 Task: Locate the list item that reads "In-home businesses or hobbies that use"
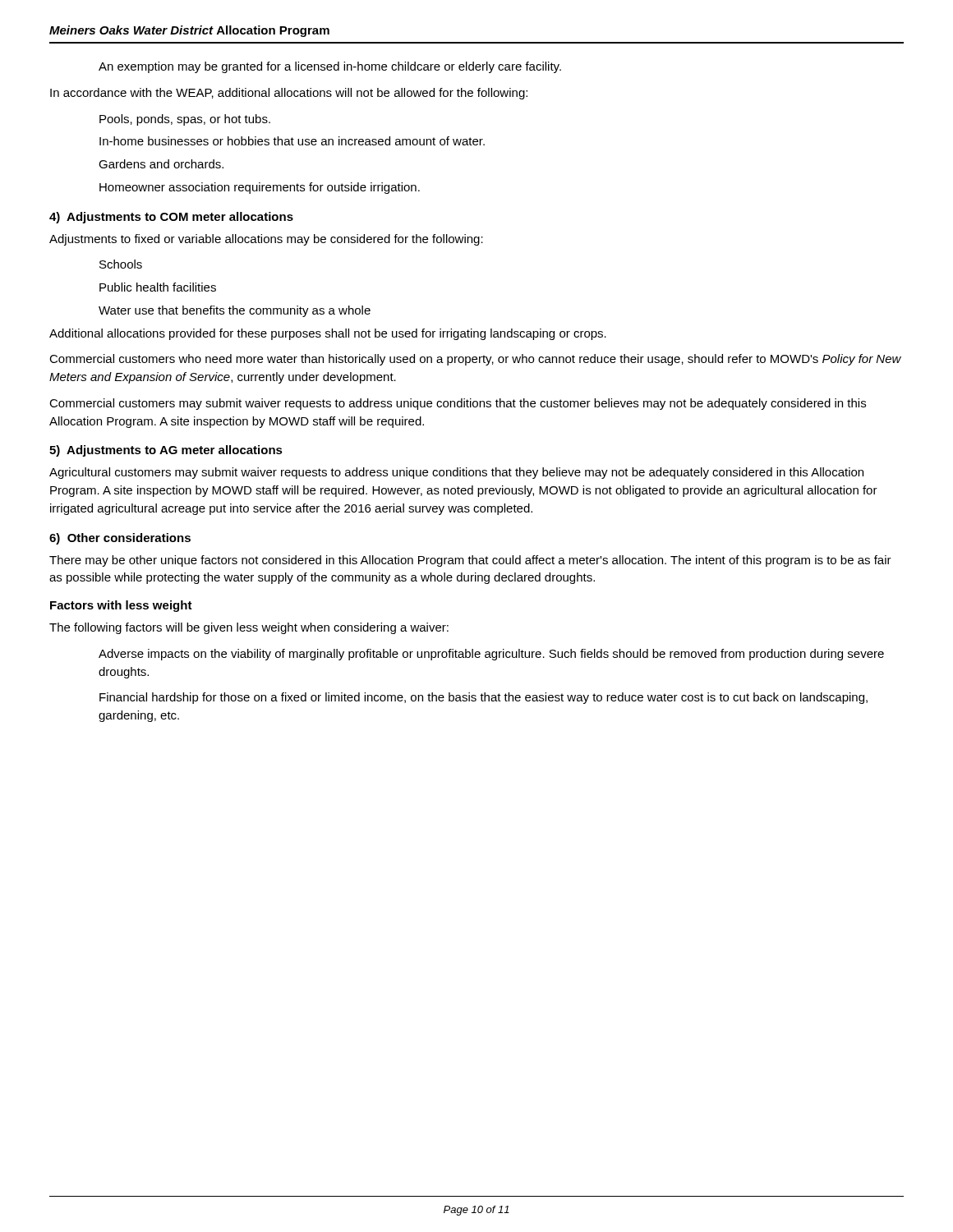click(x=292, y=141)
